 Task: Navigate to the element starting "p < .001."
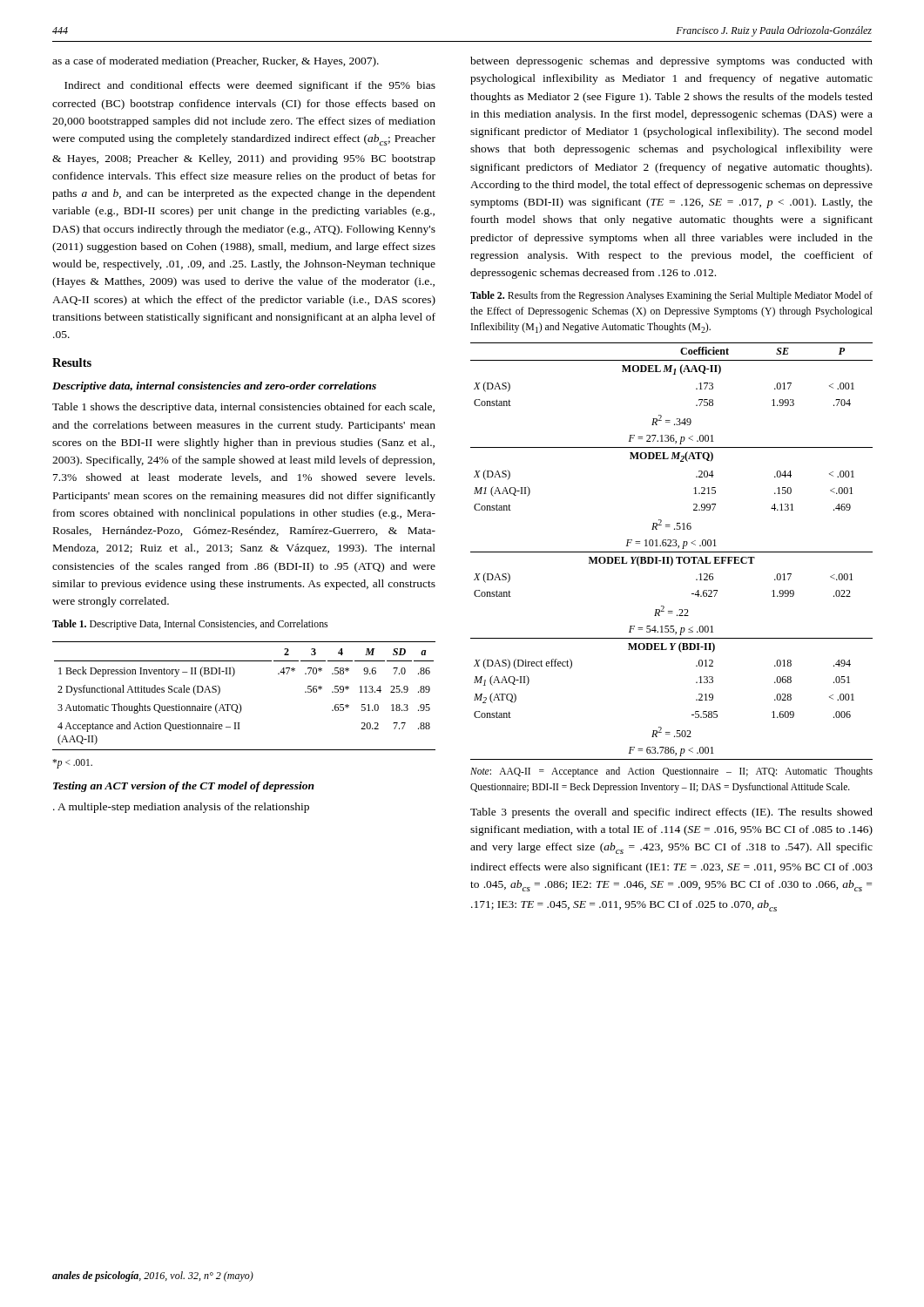72,764
